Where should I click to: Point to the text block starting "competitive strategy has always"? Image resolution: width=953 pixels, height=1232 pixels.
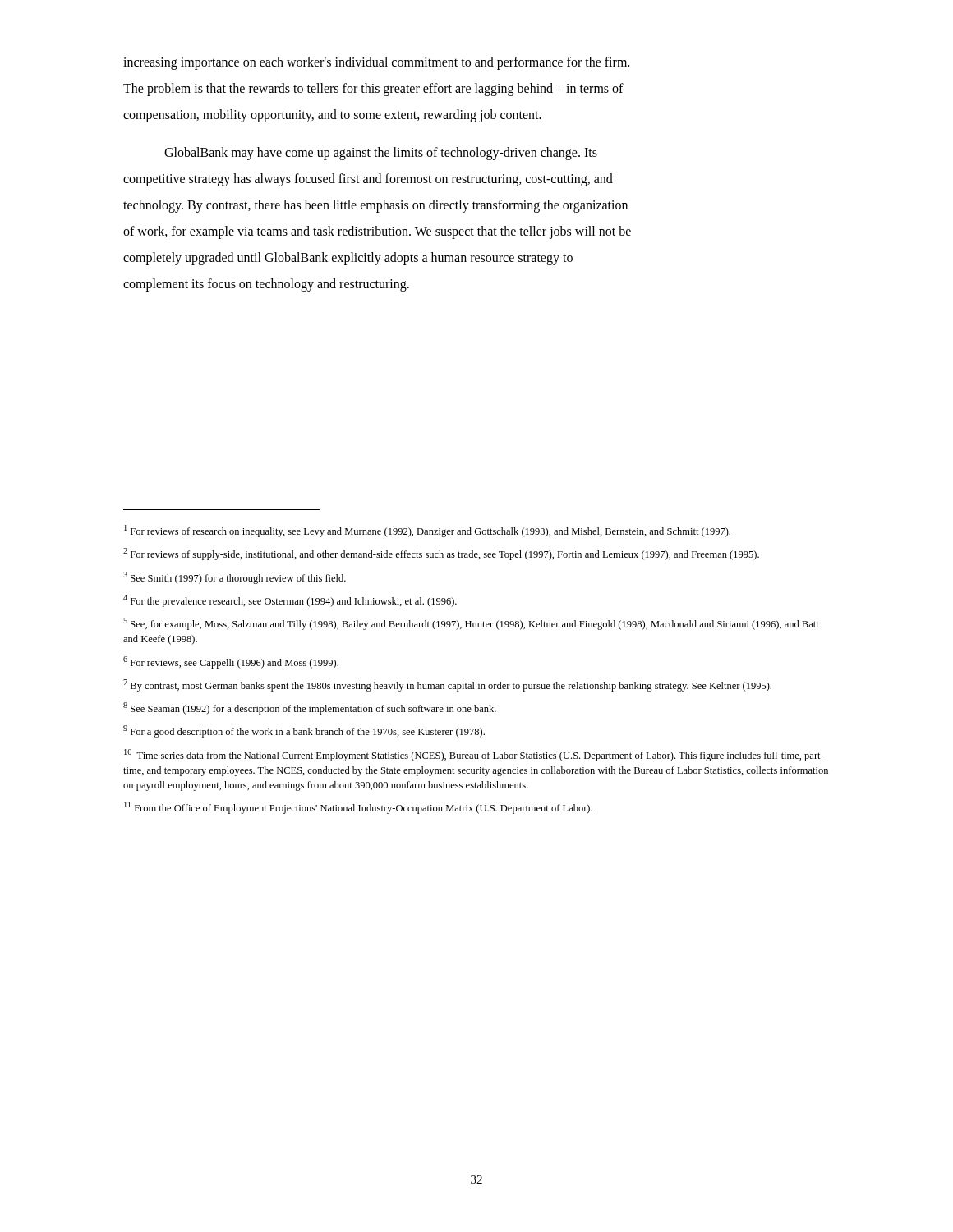click(368, 179)
